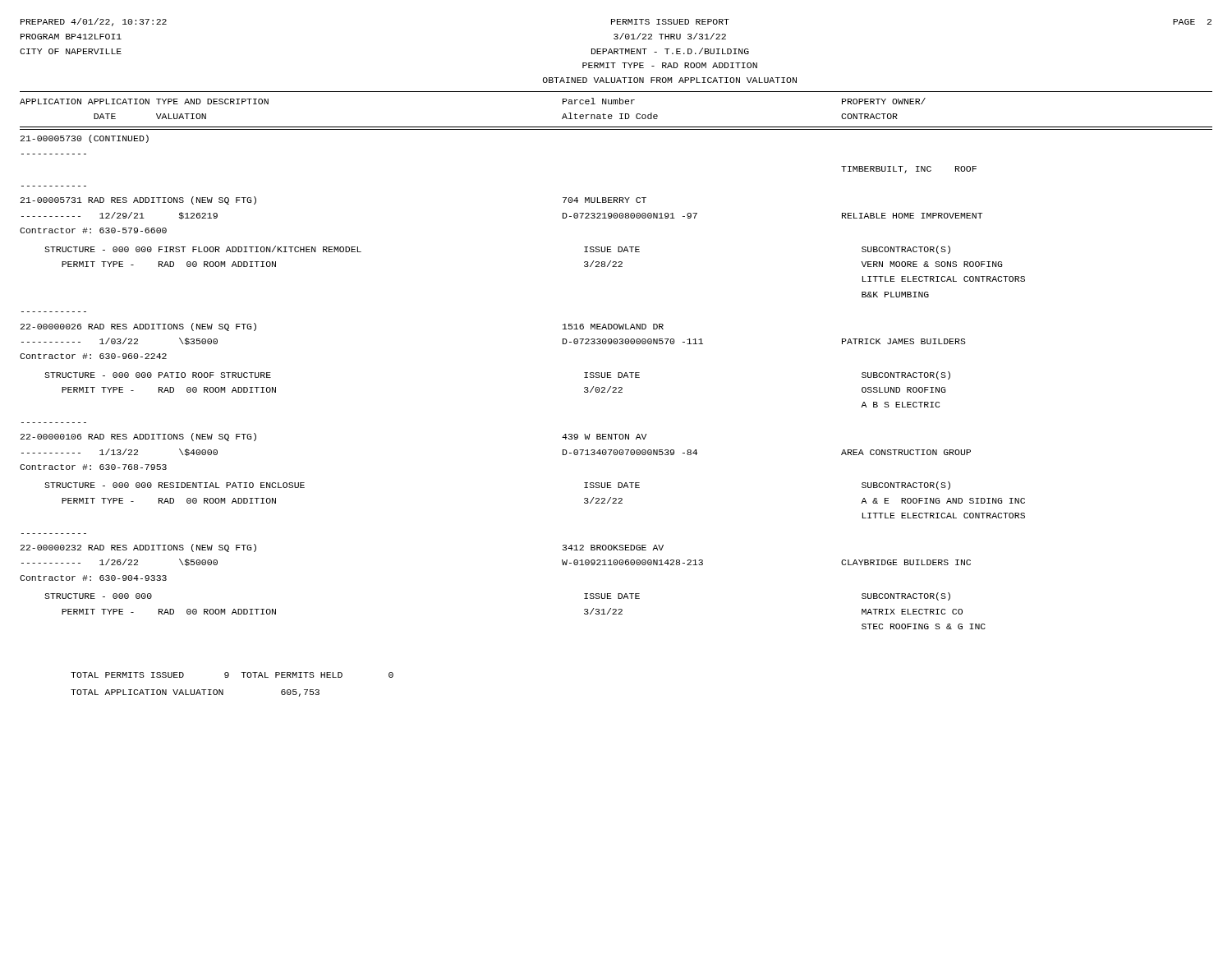Click on the text block starting "TOTAL PERMITS ISSUED 9 TOTAL PERMITS HELD 0"
1232x953 pixels.
click(232, 675)
